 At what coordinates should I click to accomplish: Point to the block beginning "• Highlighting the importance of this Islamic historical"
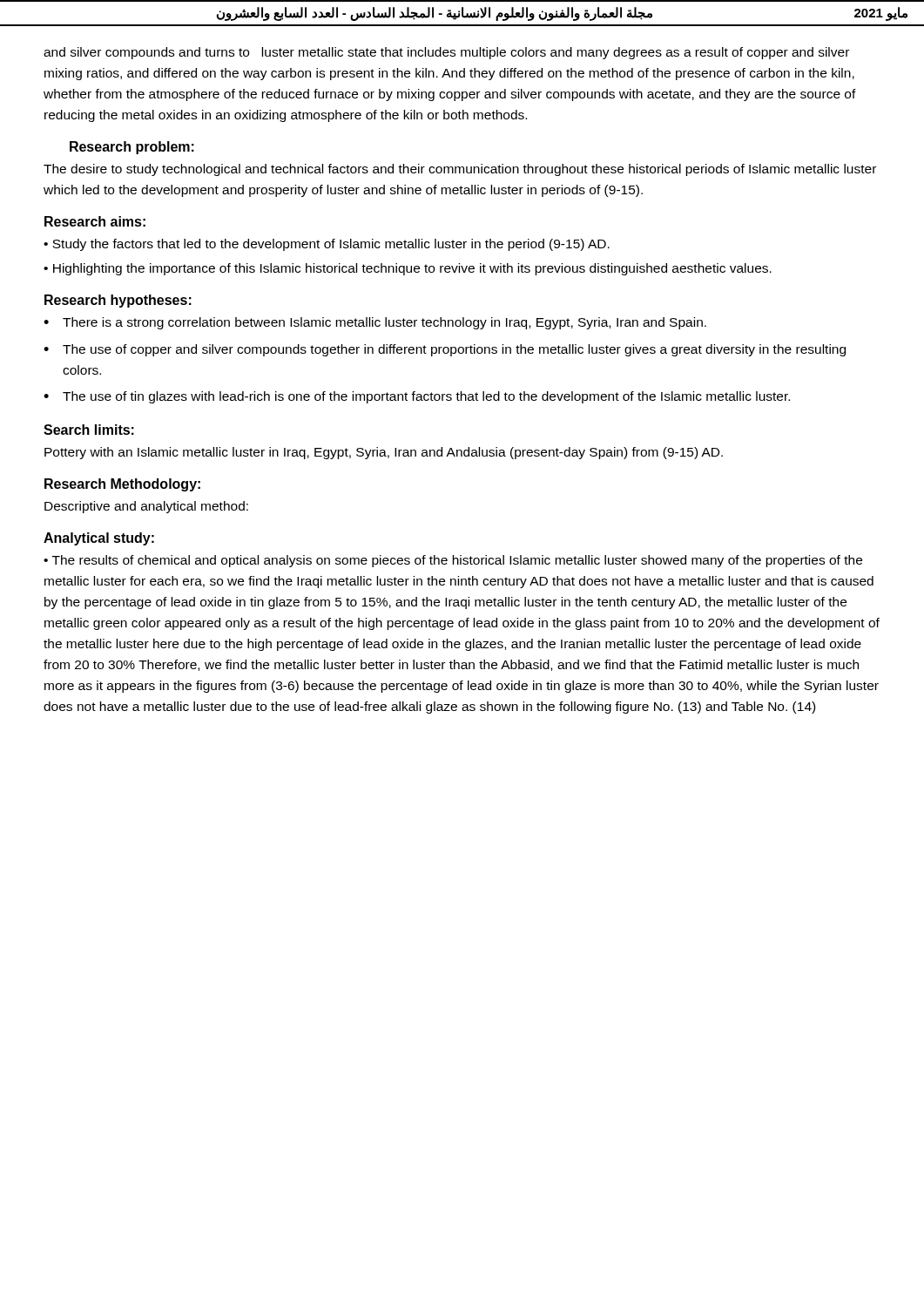[x=408, y=268]
